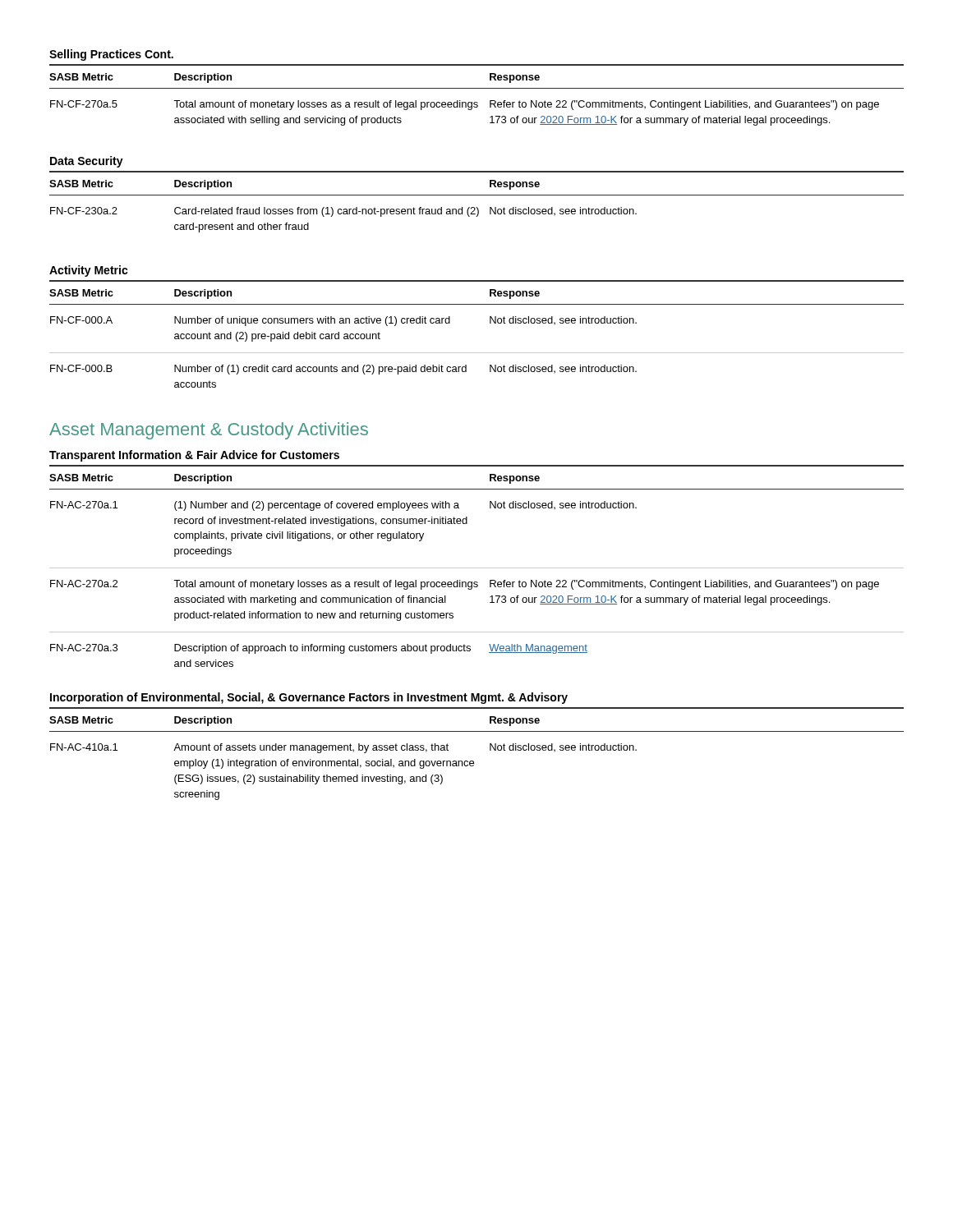Locate the section header containing "Activity Metric"
This screenshot has width=953, height=1232.
(89, 270)
